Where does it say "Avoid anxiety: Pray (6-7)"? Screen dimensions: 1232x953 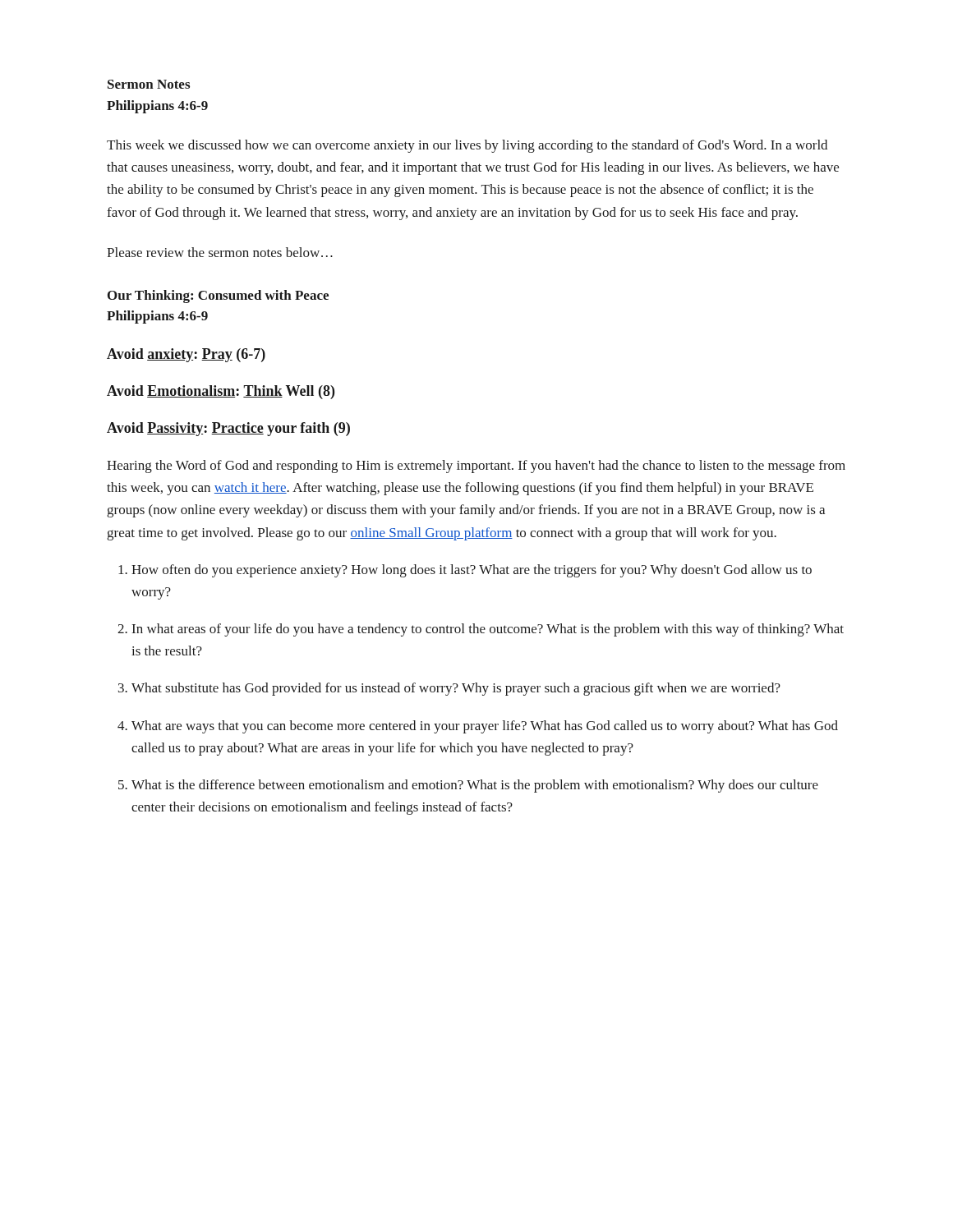click(186, 354)
